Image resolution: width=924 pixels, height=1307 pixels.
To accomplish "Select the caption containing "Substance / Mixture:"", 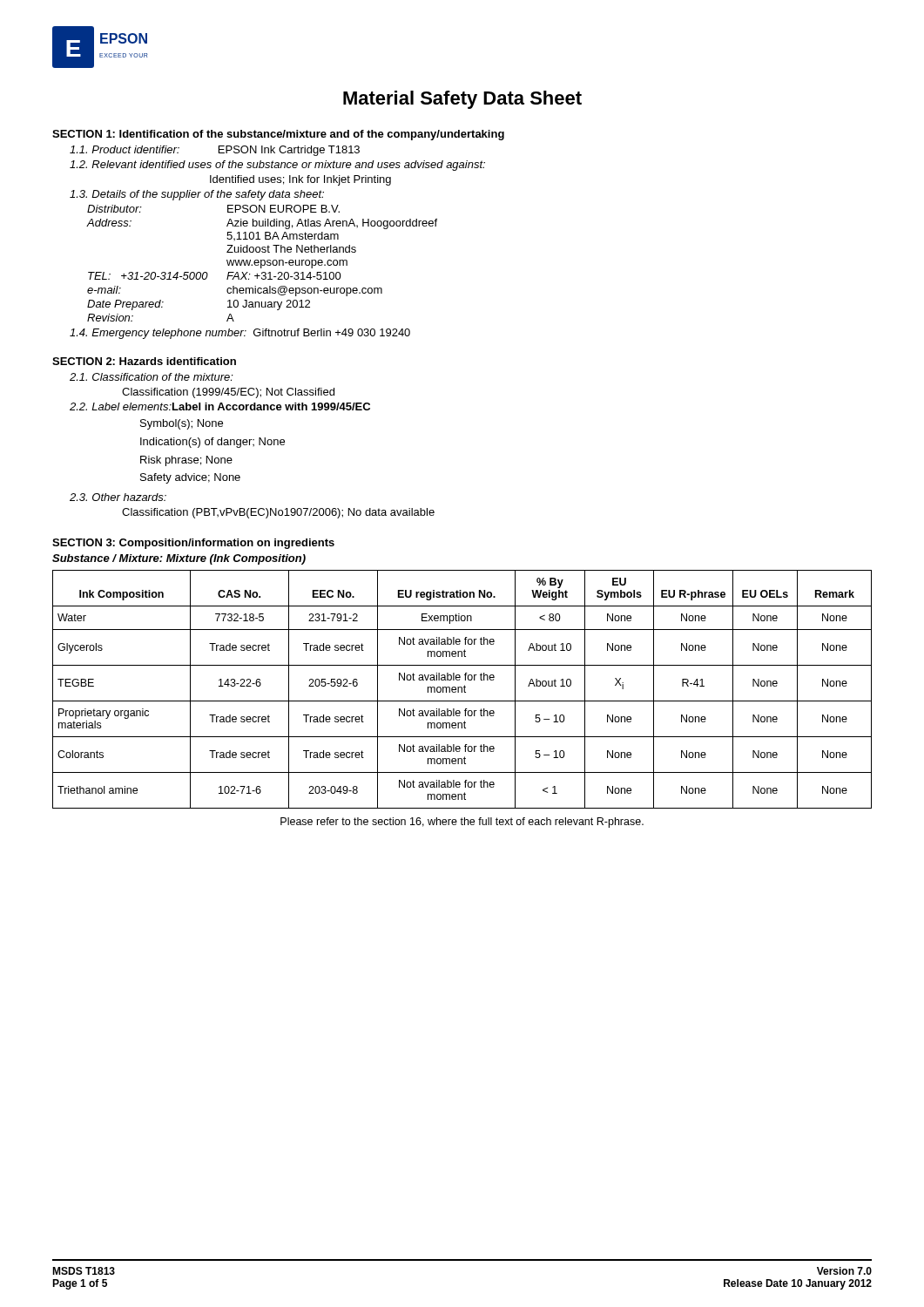I will tap(179, 558).
